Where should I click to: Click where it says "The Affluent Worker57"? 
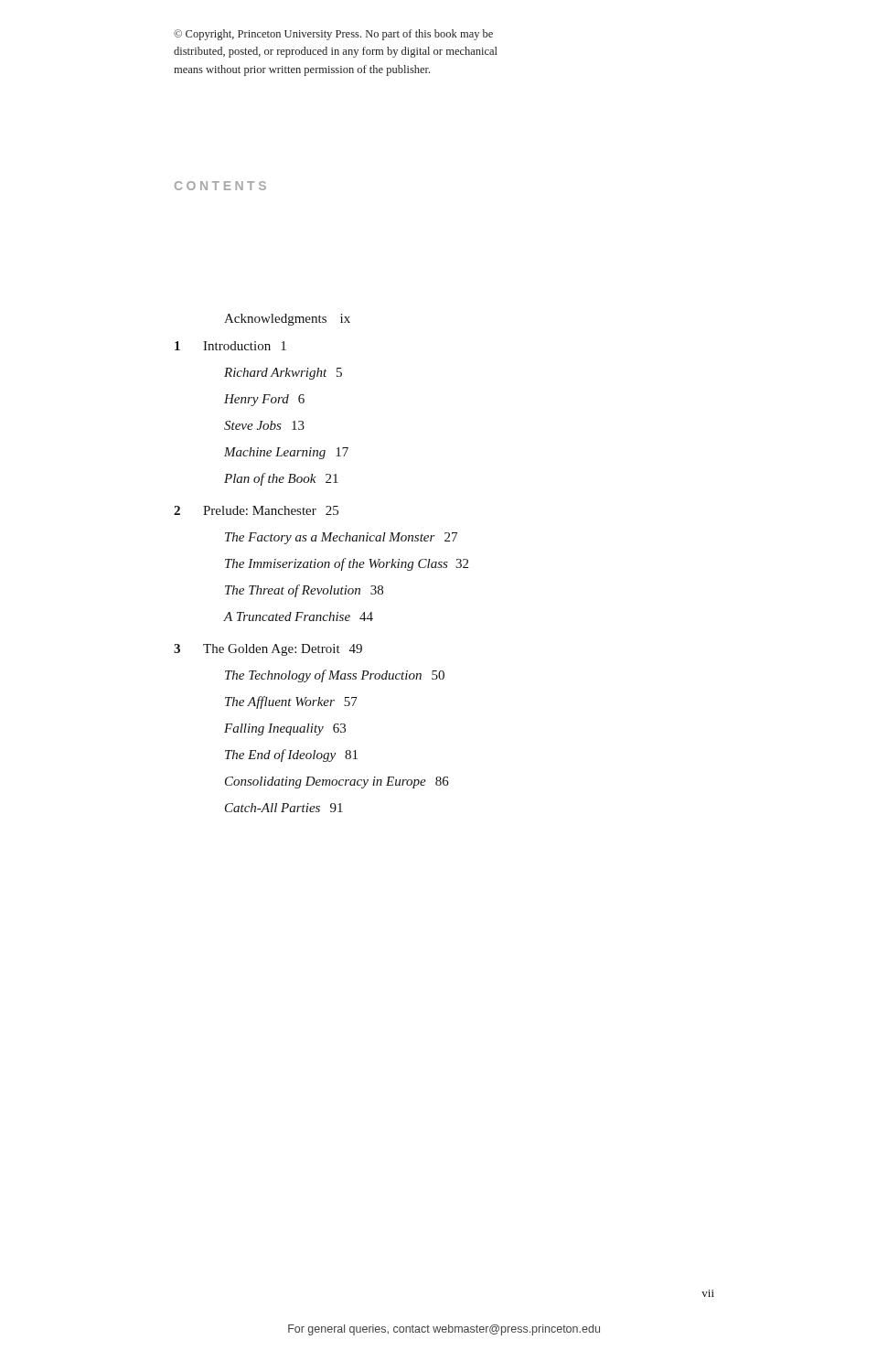point(291,702)
